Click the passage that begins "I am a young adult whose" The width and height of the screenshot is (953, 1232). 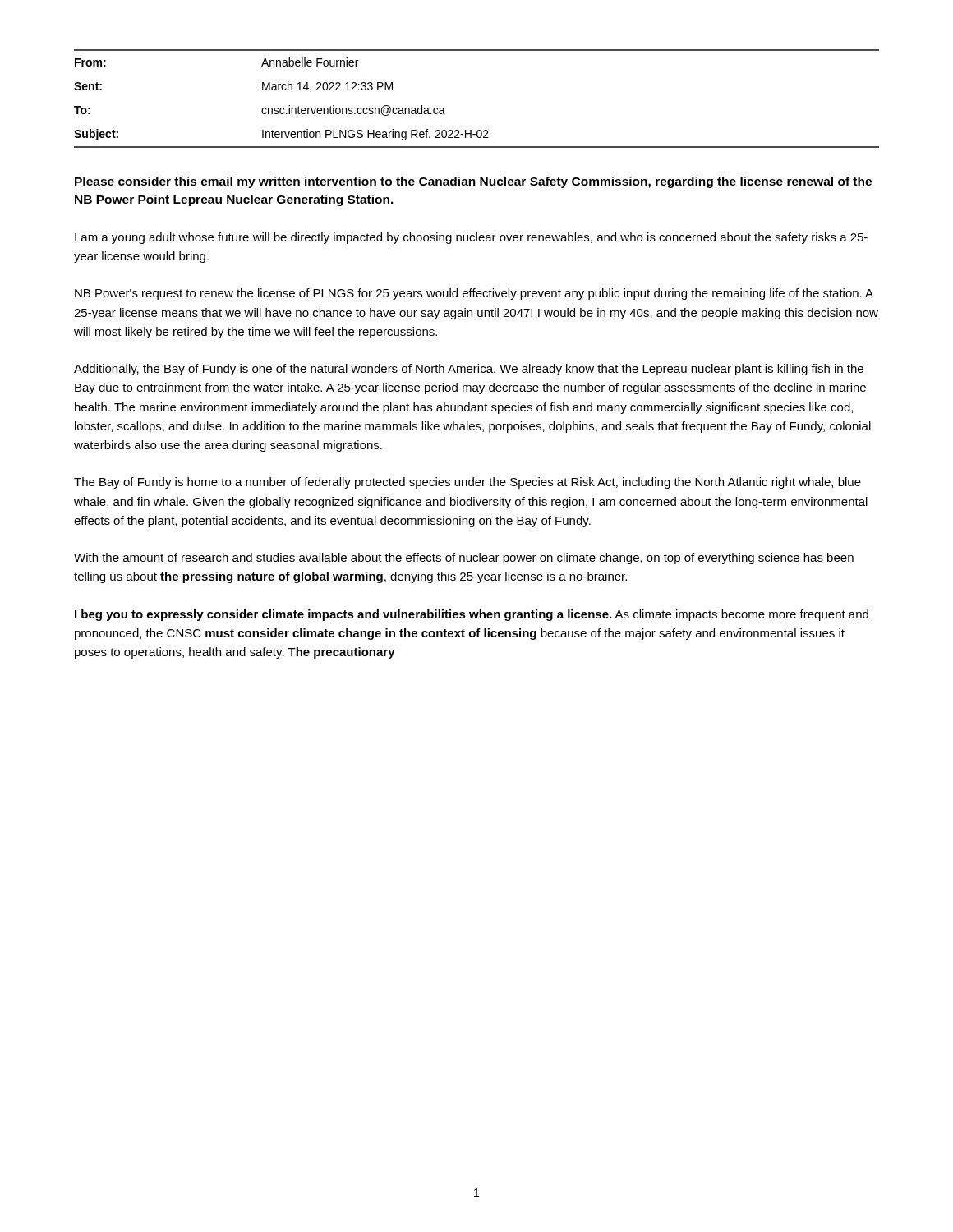click(x=471, y=246)
